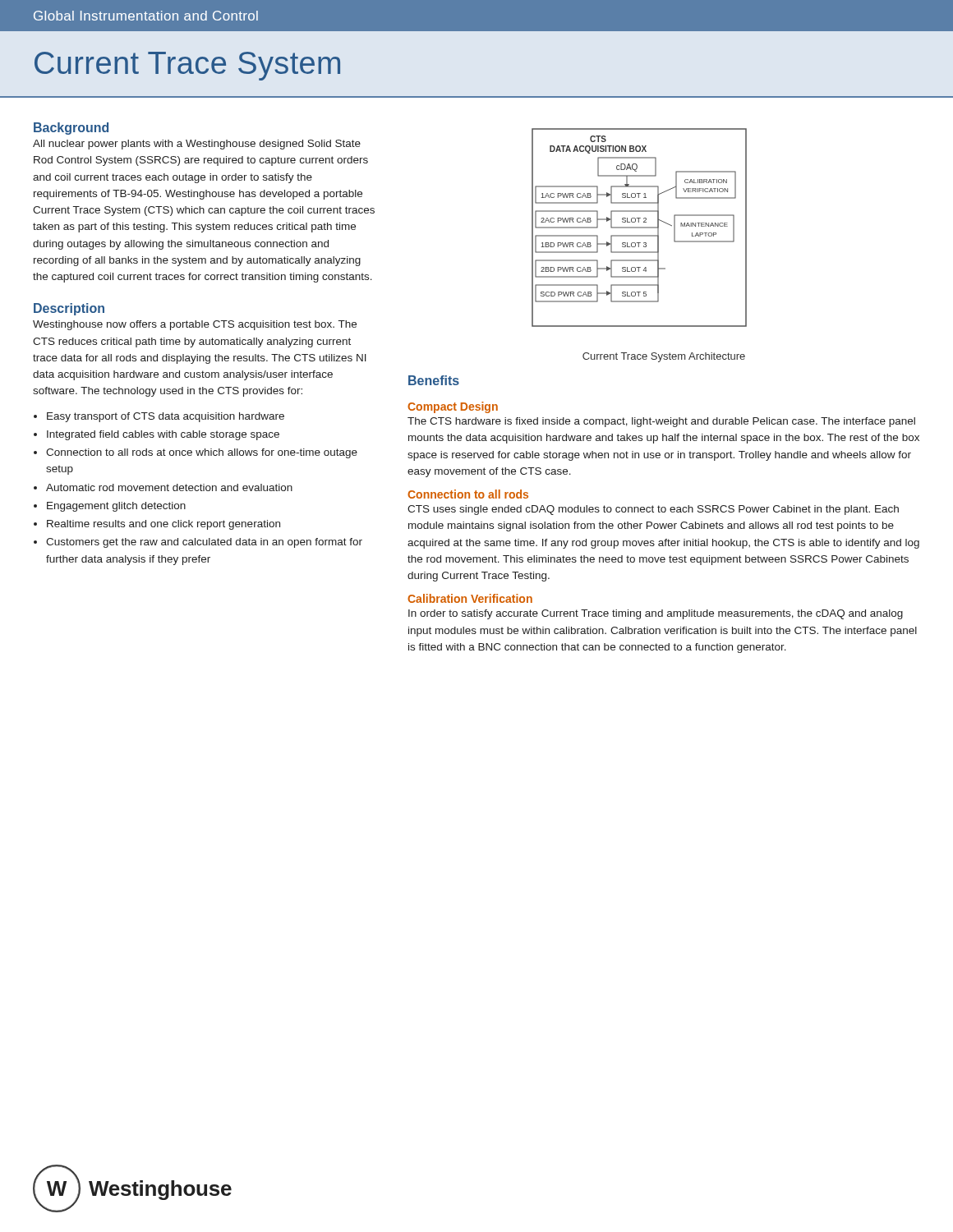The image size is (953, 1232).
Task: Locate the title with the text "Current Trace System"
Action: coord(188,63)
